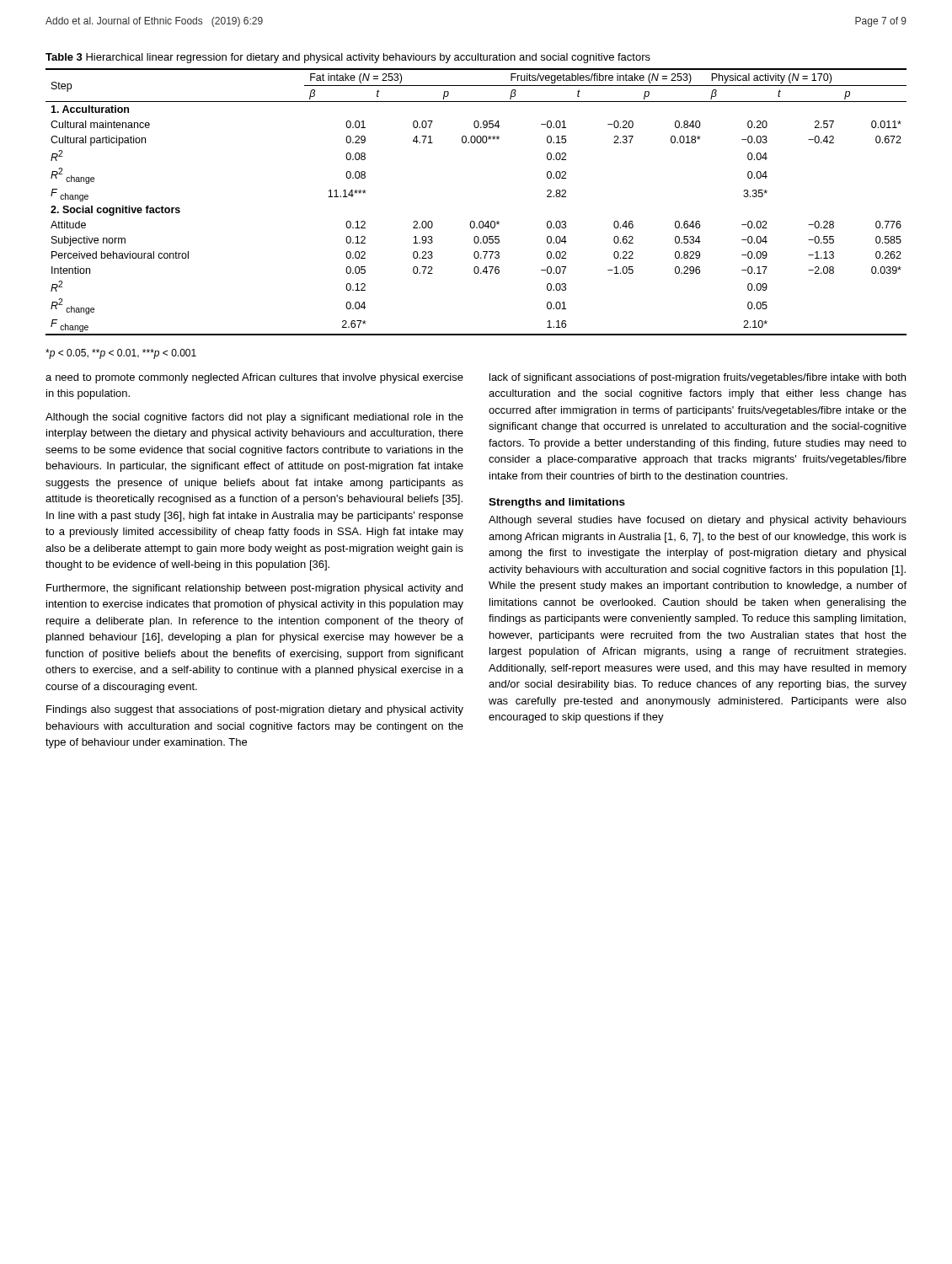Locate the text block that reads "Although the social cognitive factors"
The height and width of the screenshot is (1264, 952).
254,490
